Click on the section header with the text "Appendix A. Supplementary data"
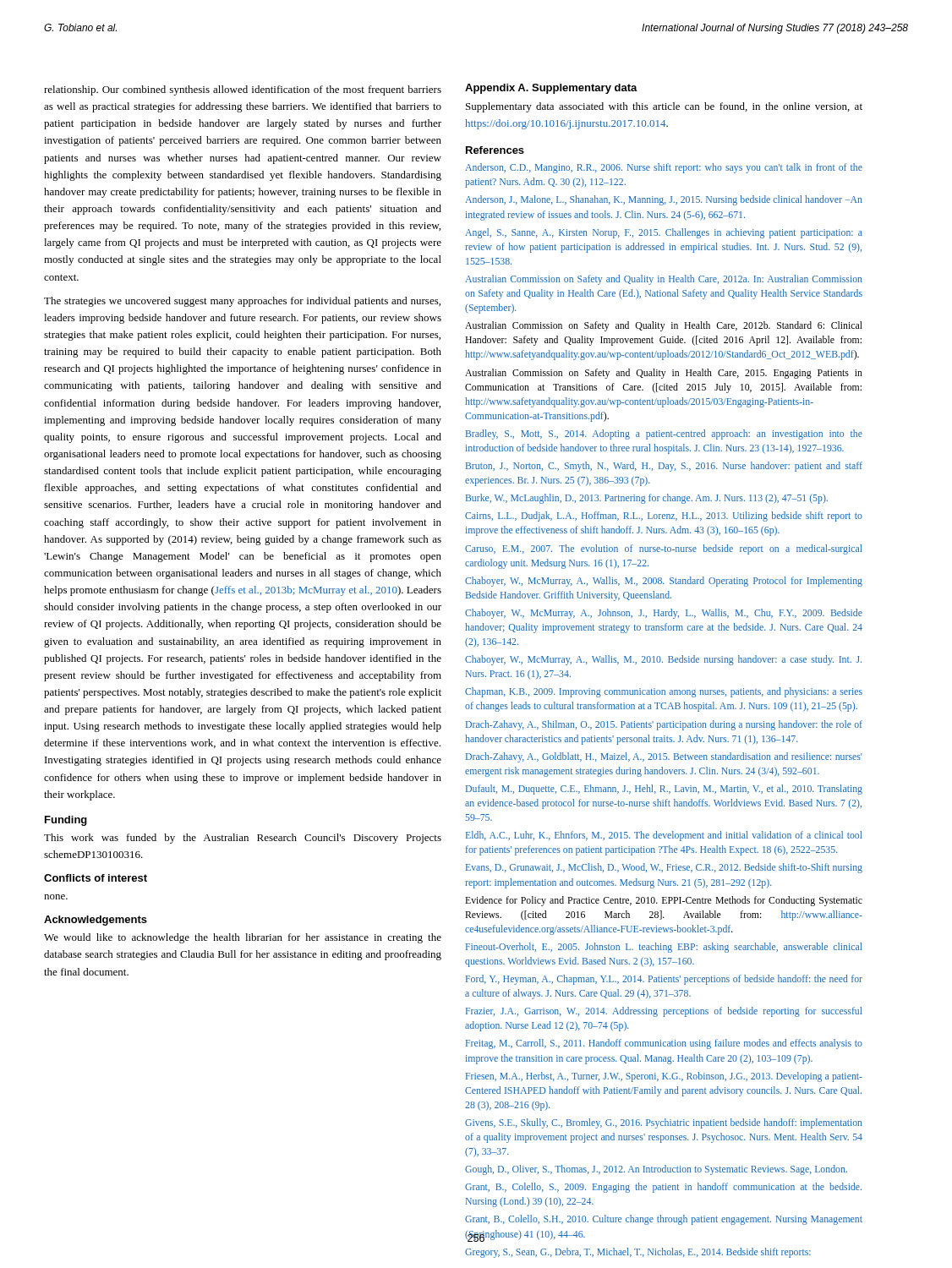The image size is (952, 1268). point(551,87)
